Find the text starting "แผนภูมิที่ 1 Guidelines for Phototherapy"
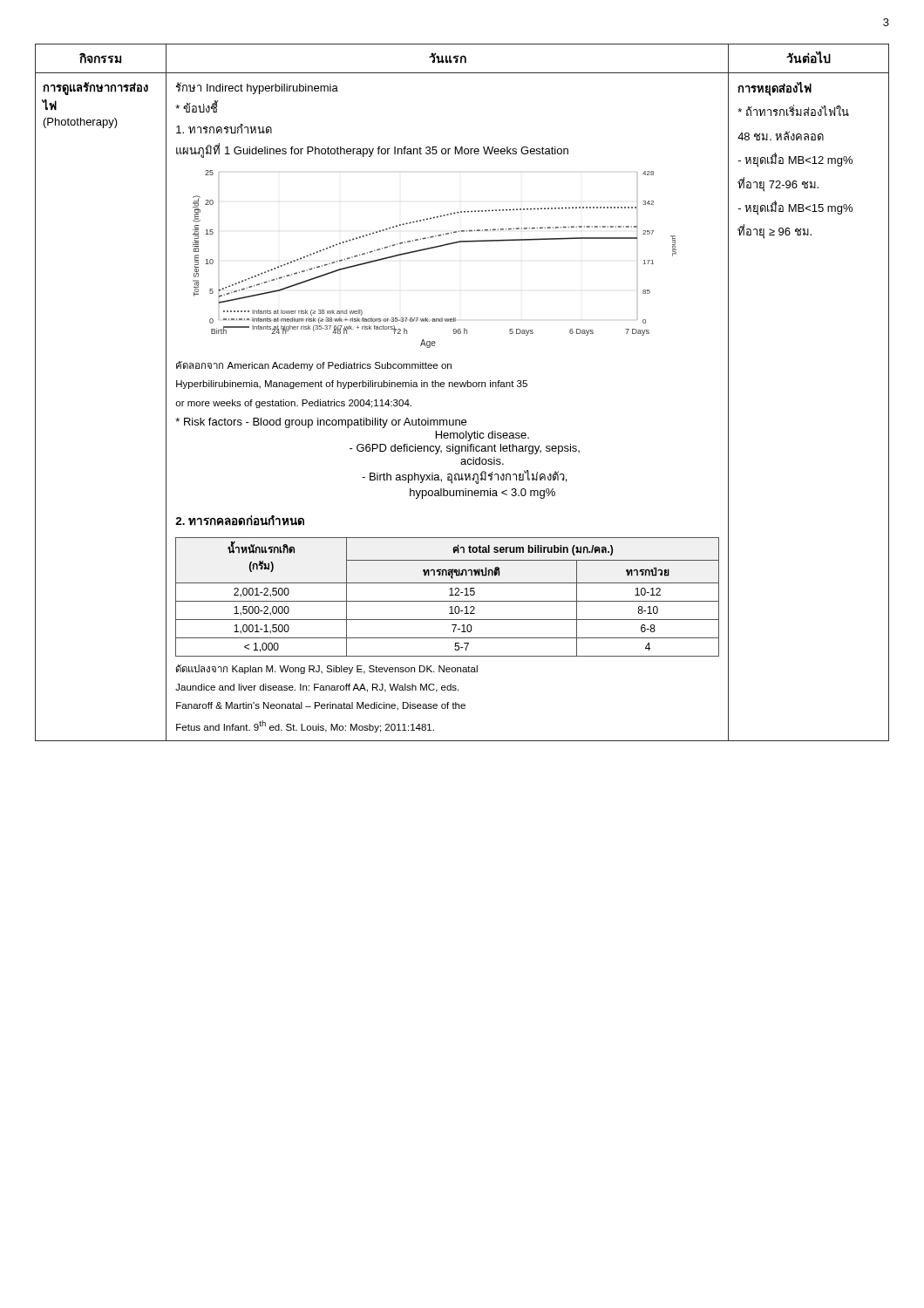 click(x=372, y=150)
